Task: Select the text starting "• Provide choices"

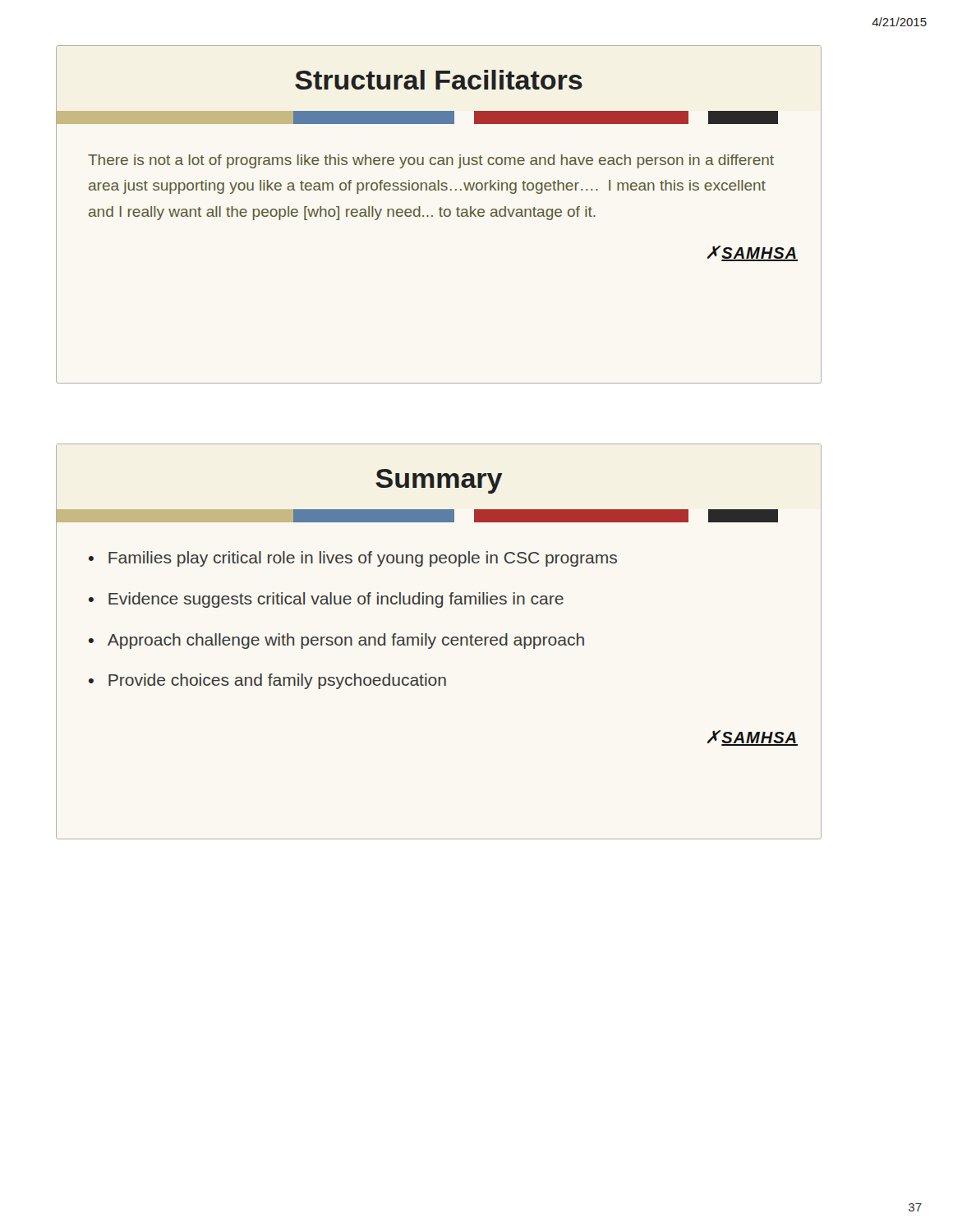Action: coord(267,681)
